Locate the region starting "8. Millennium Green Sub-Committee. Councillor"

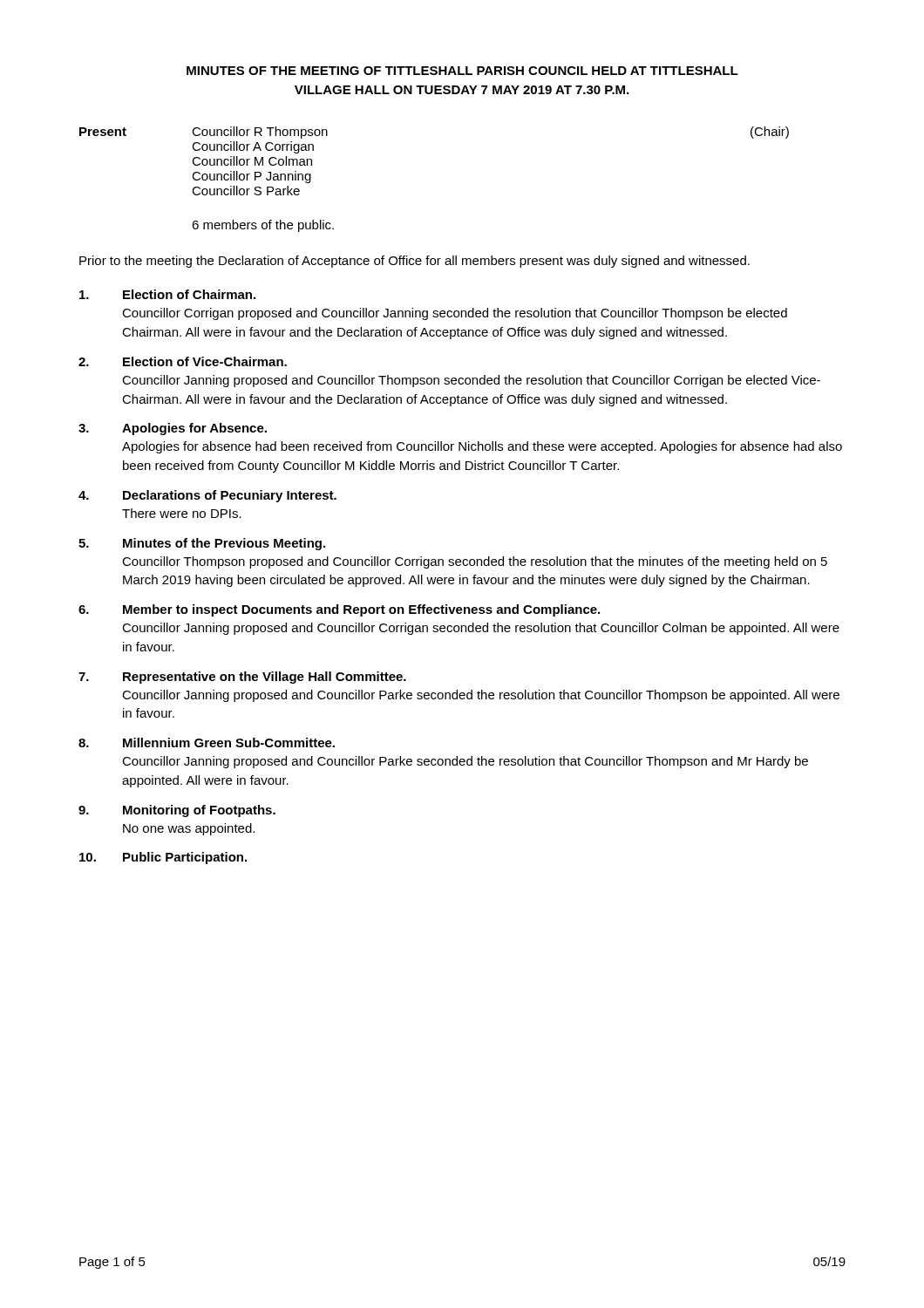coord(462,762)
